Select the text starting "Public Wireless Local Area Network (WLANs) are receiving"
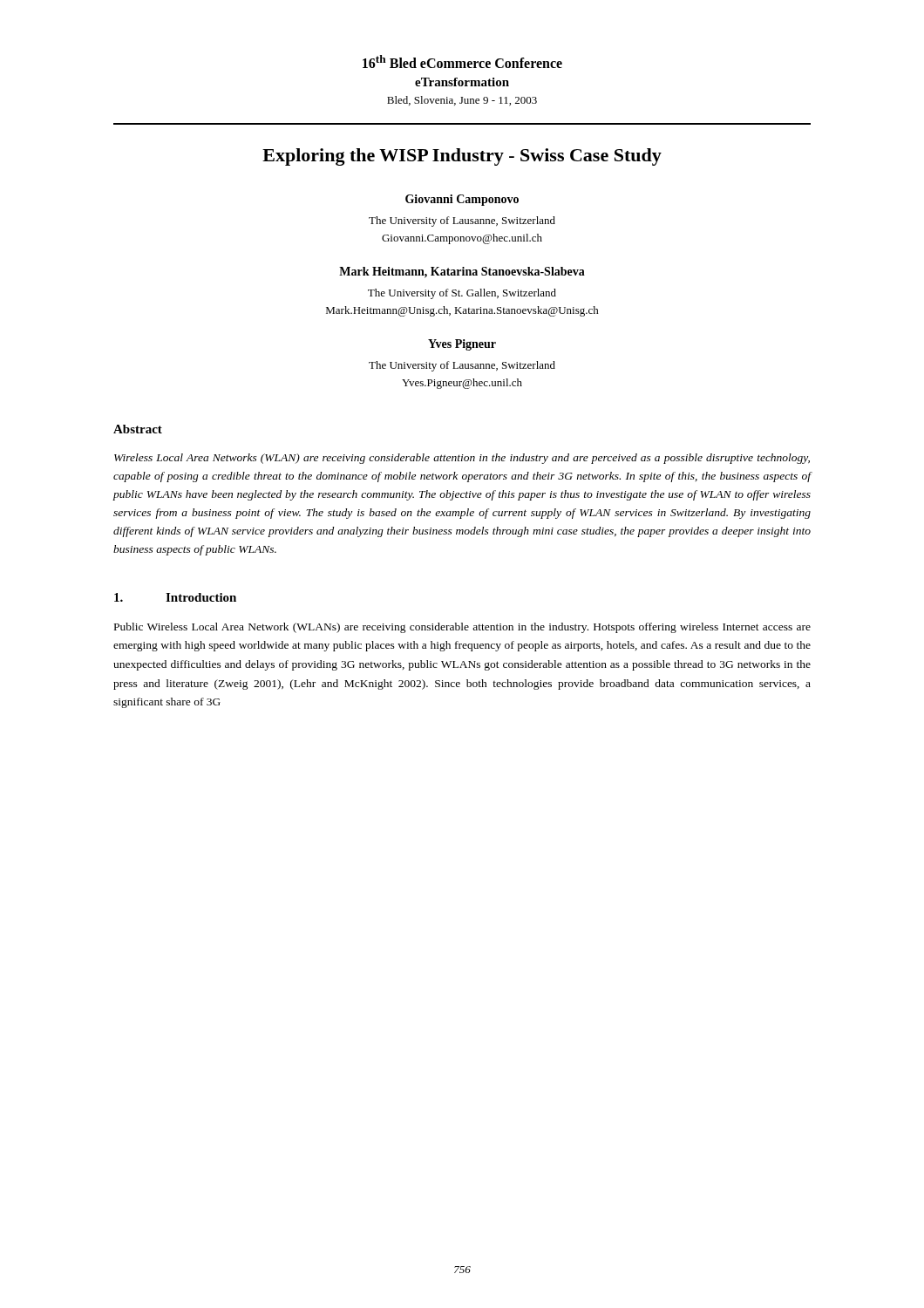 462,664
